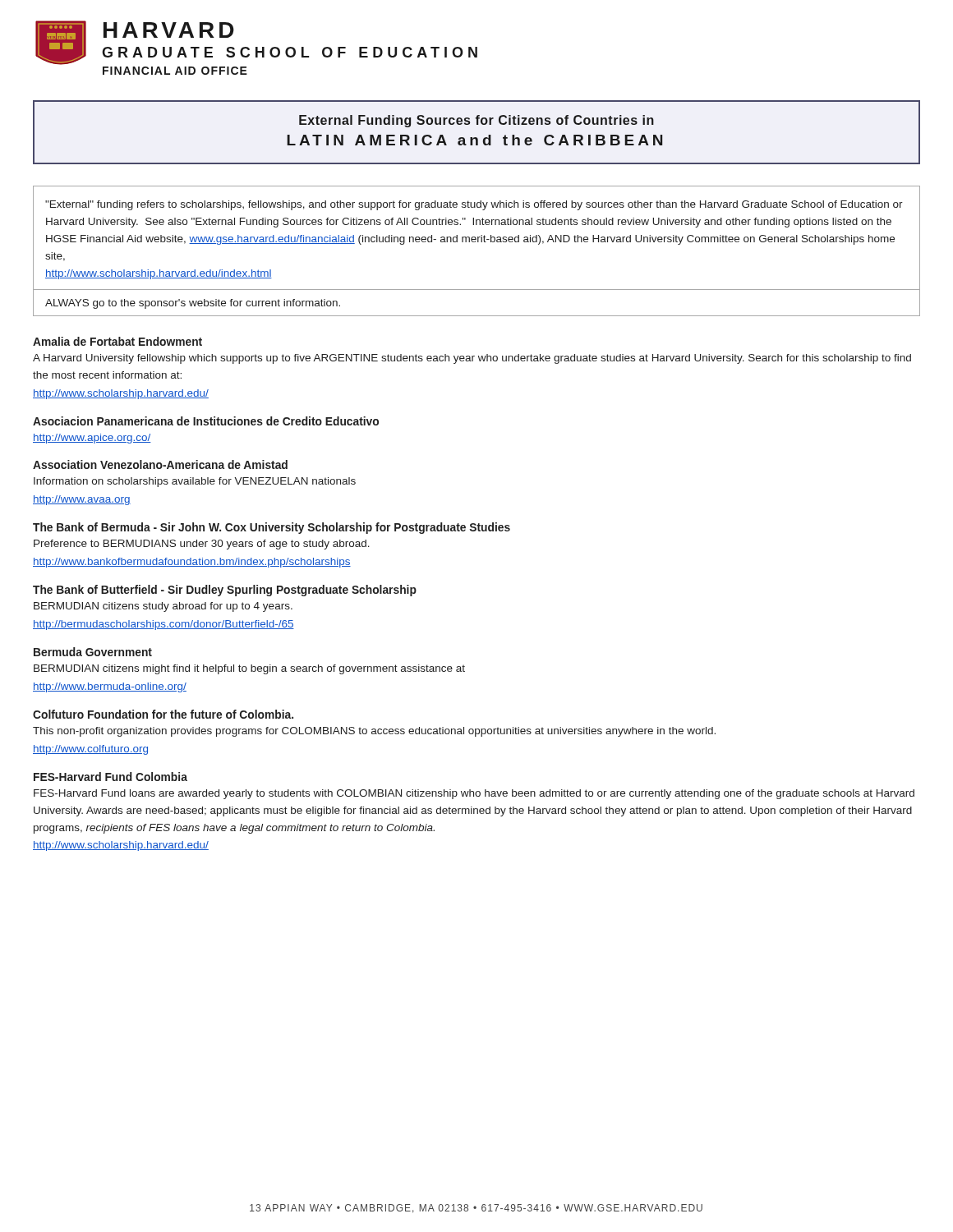Find the block on this page that starts "ALWAYS go to"
Viewport: 953px width, 1232px height.
pos(193,302)
